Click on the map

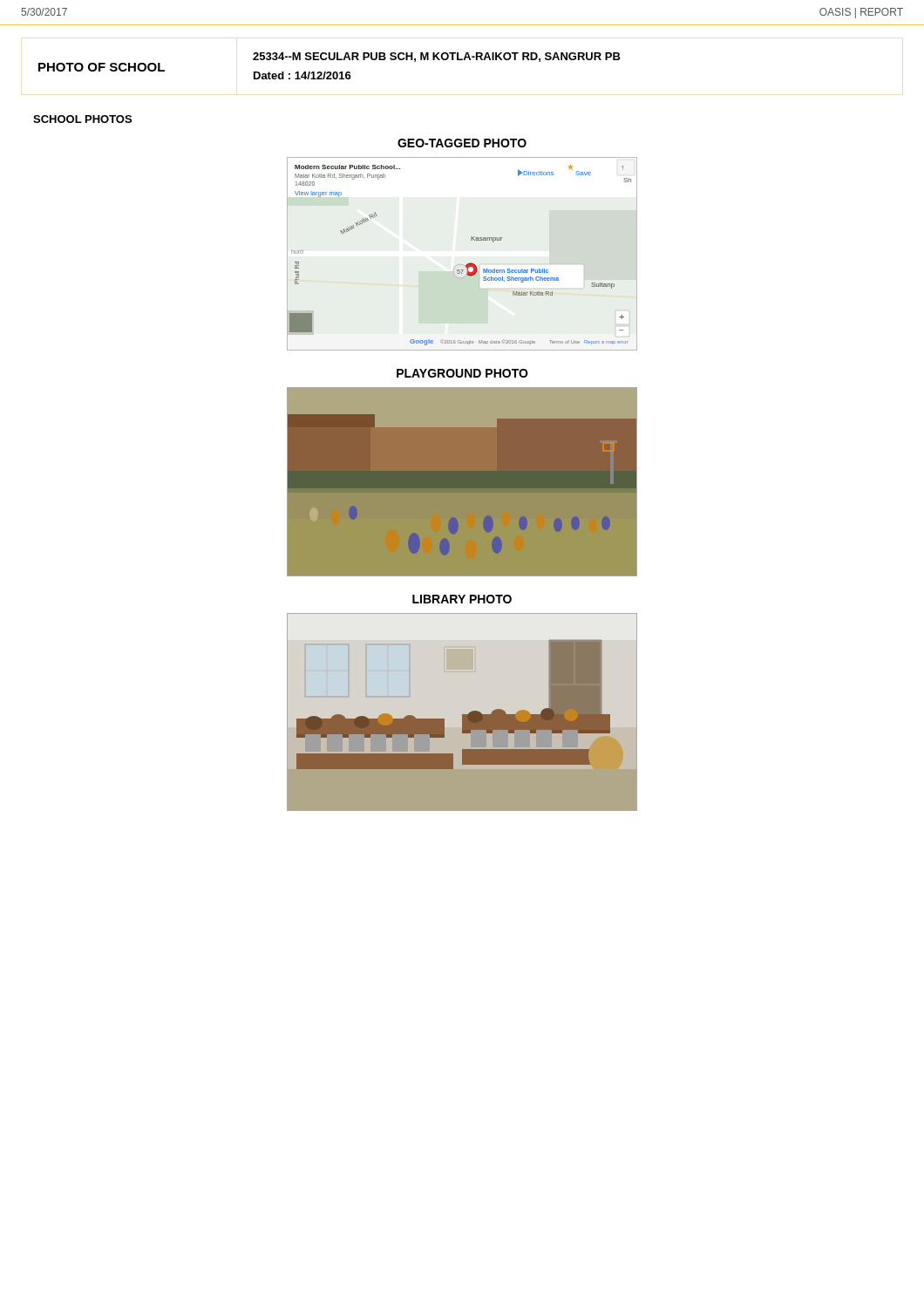[x=462, y=254]
